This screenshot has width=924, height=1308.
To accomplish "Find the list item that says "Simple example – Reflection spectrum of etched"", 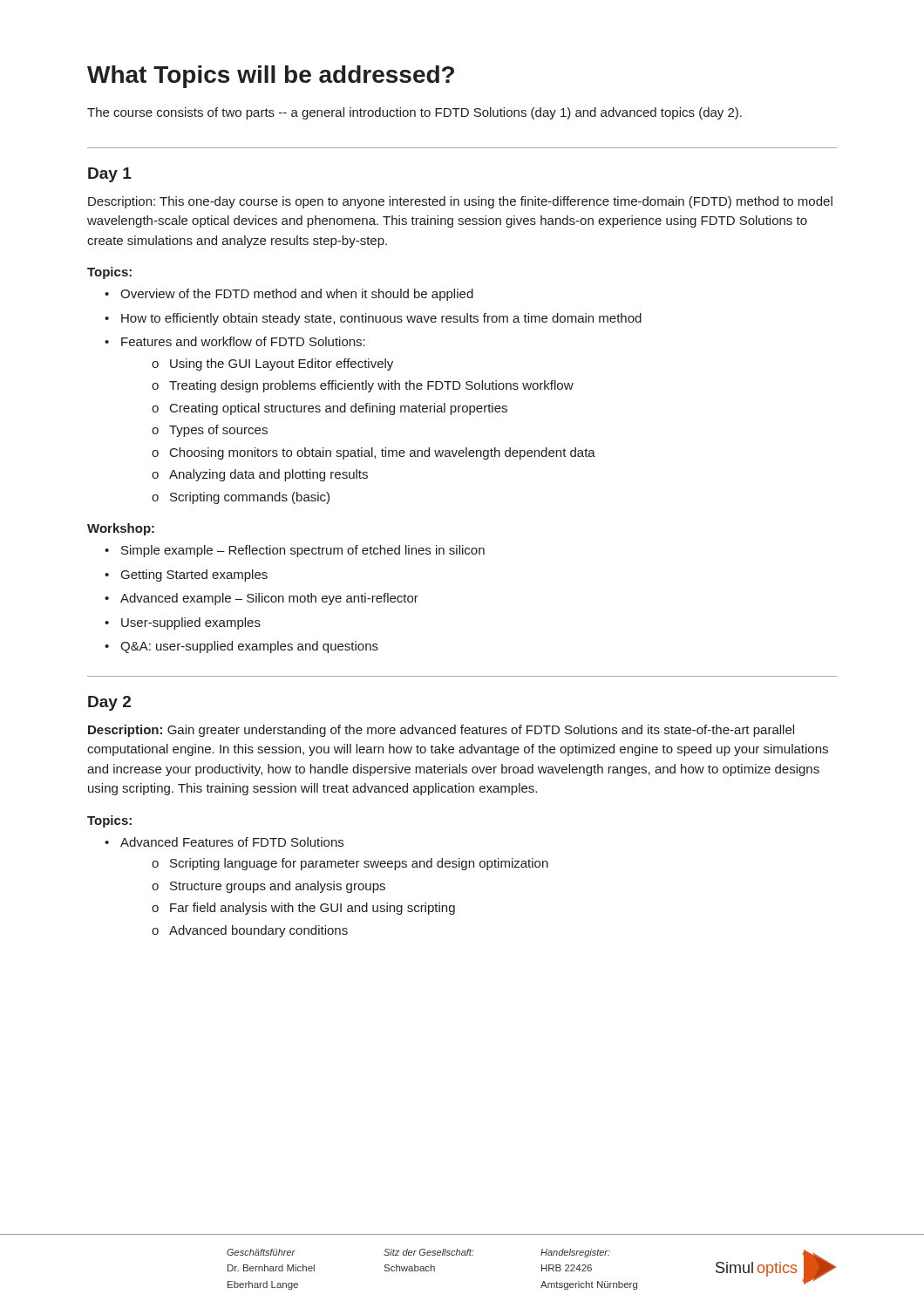I will 303,550.
